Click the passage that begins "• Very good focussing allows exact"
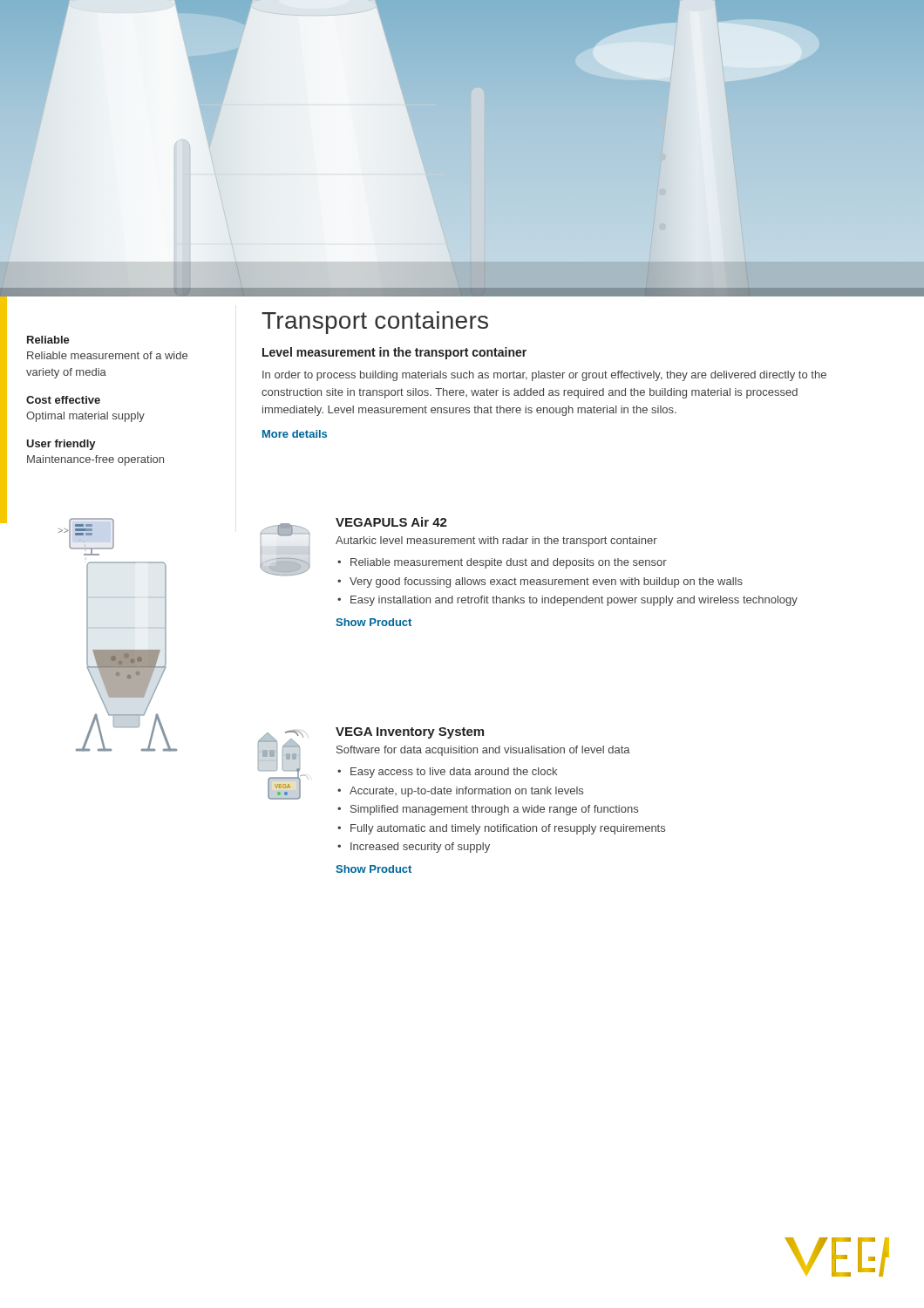The width and height of the screenshot is (924, 1308). 540,581
